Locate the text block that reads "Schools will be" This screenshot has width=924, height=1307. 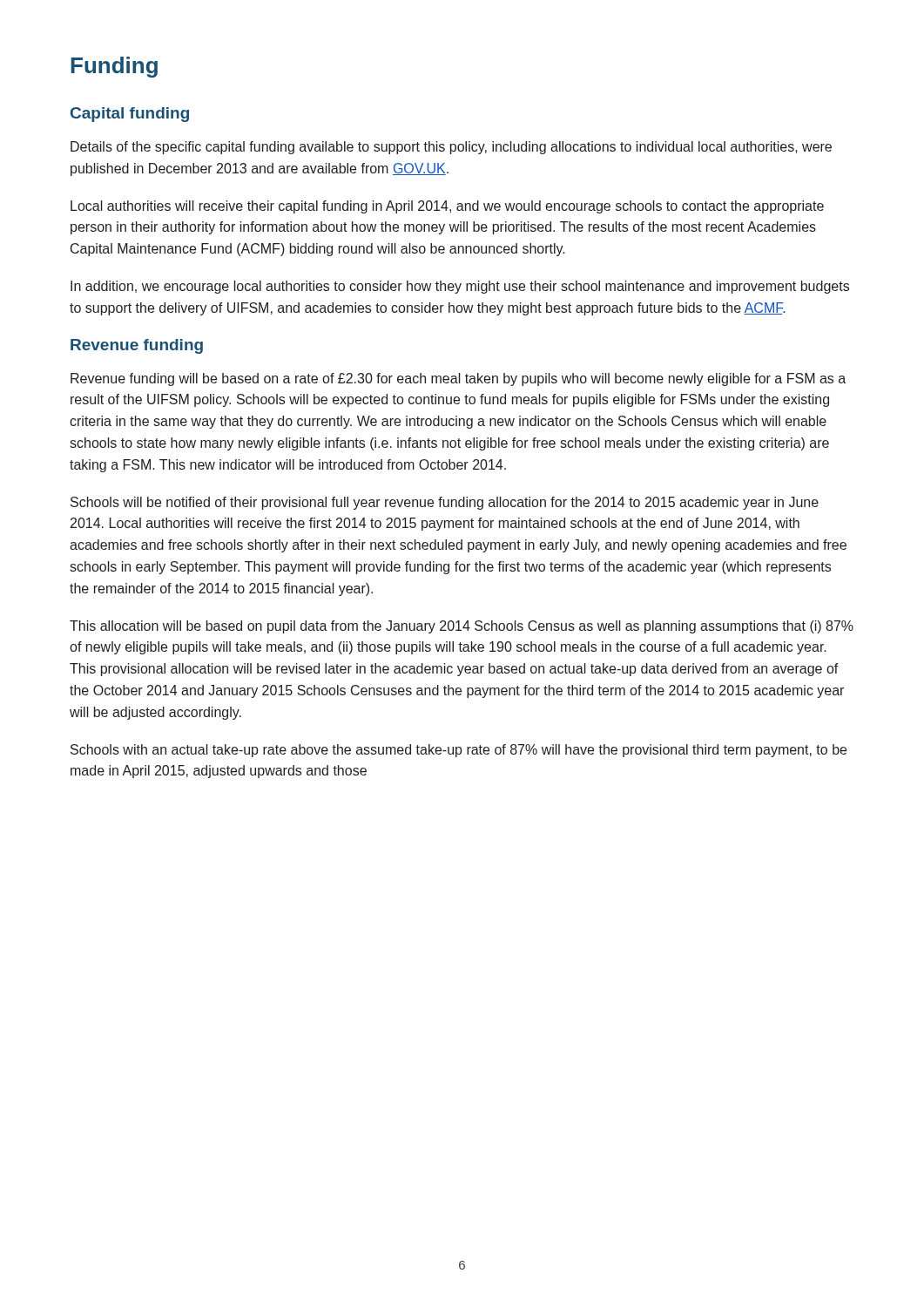[462, 546]
